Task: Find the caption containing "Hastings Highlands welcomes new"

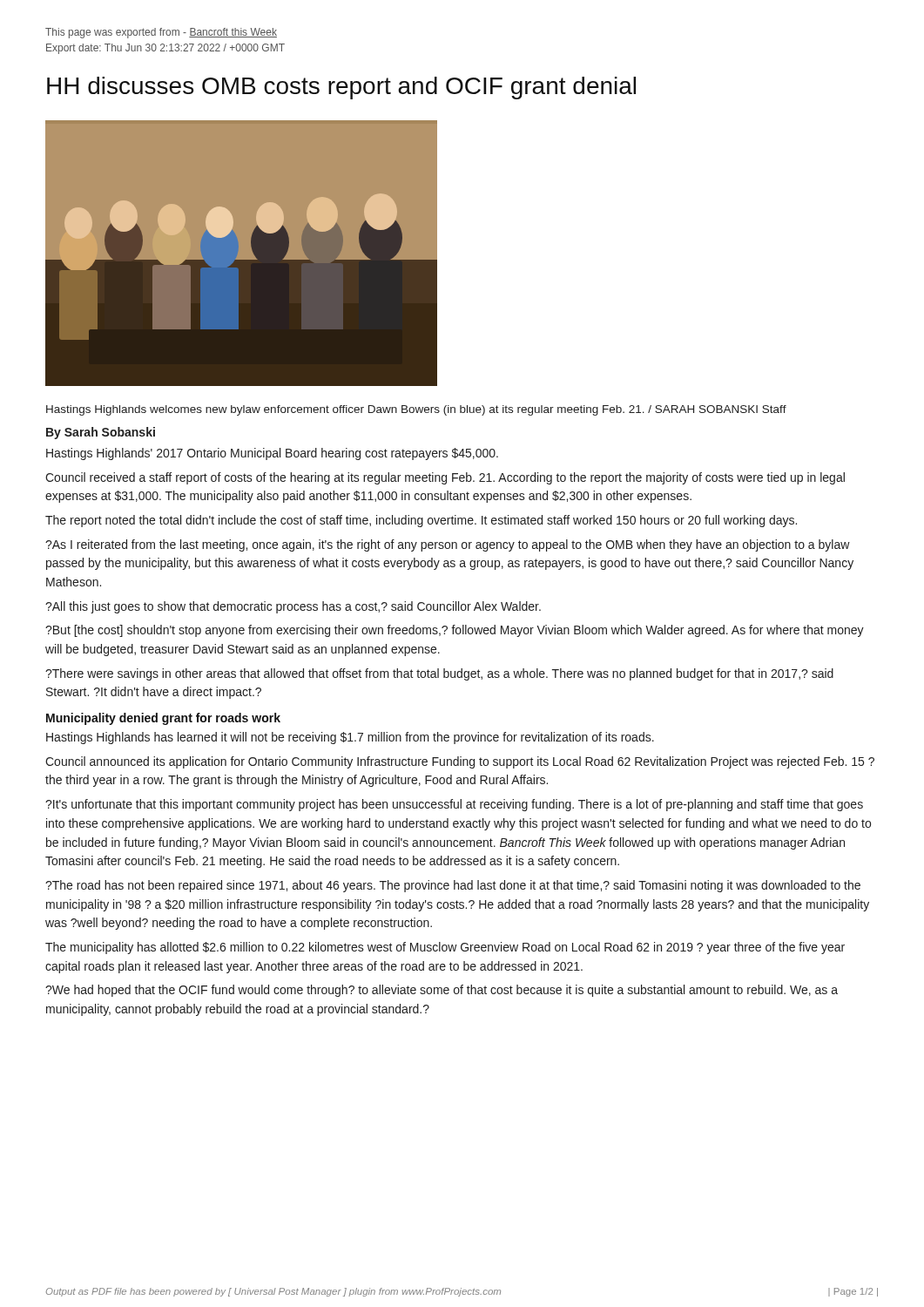Action: click(x=416, y=409)
